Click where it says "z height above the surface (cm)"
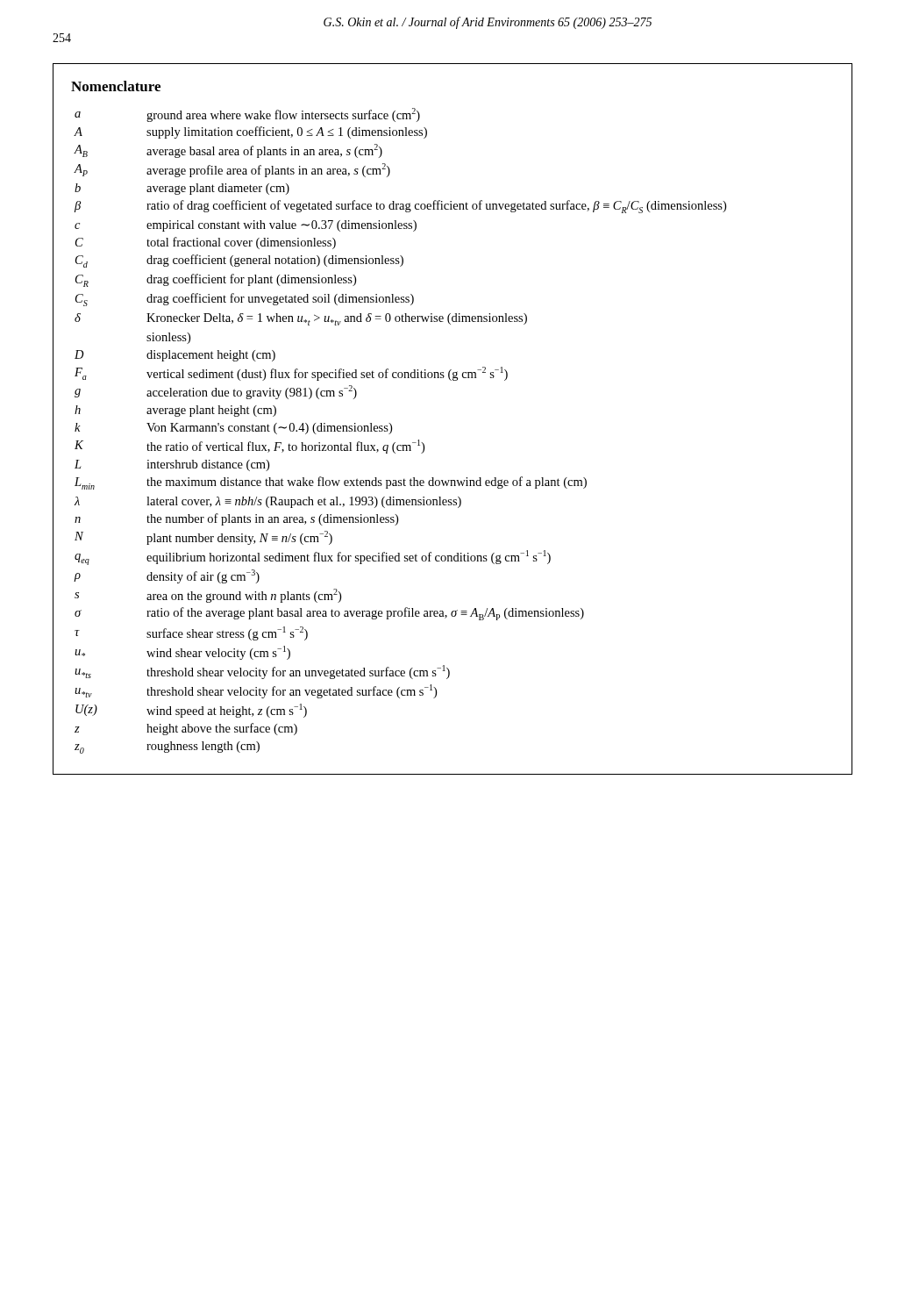 click(x=186, y=729)
